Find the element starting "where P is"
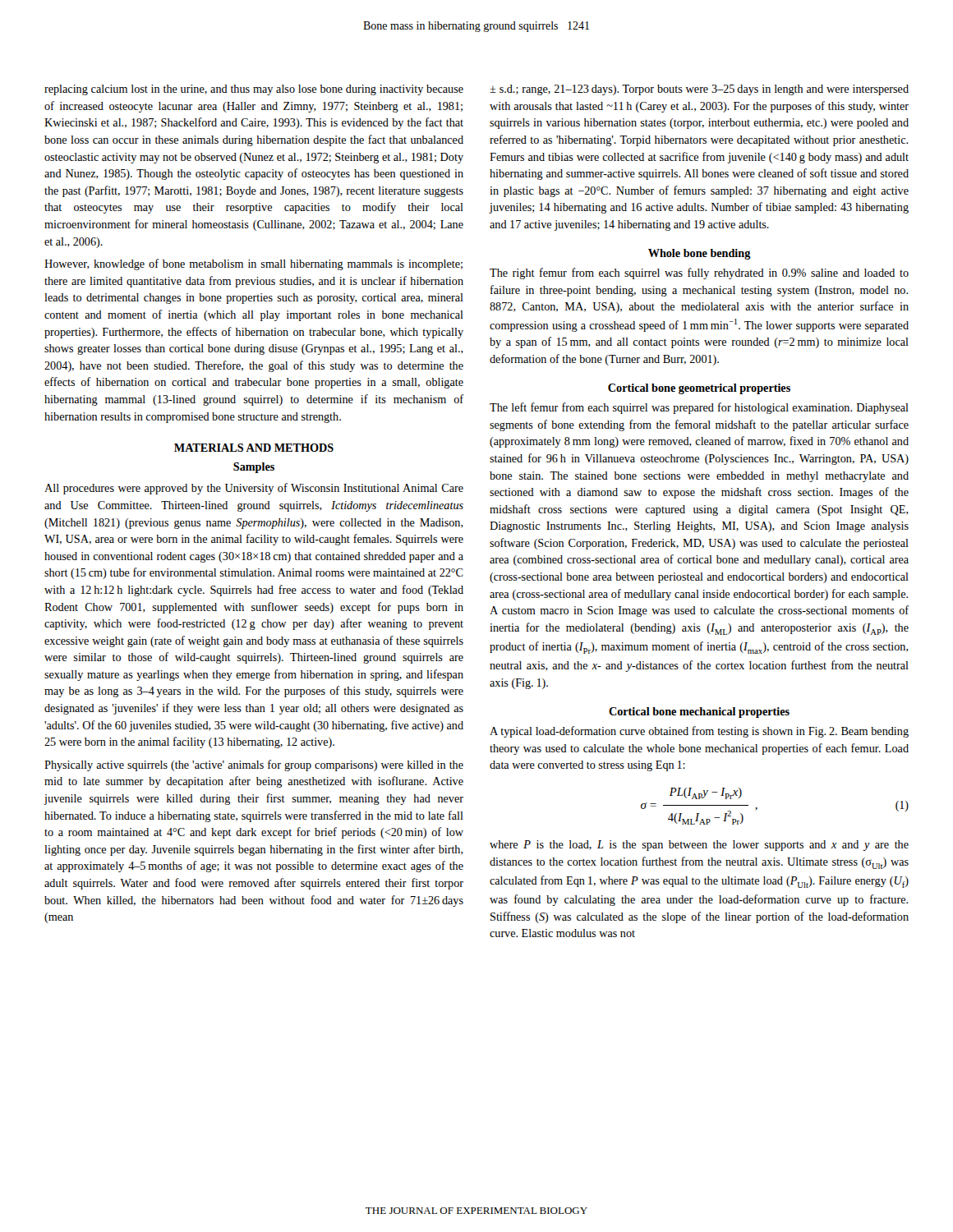Image resolution: width=953 pixels, height=1232 pixels. 699,889
